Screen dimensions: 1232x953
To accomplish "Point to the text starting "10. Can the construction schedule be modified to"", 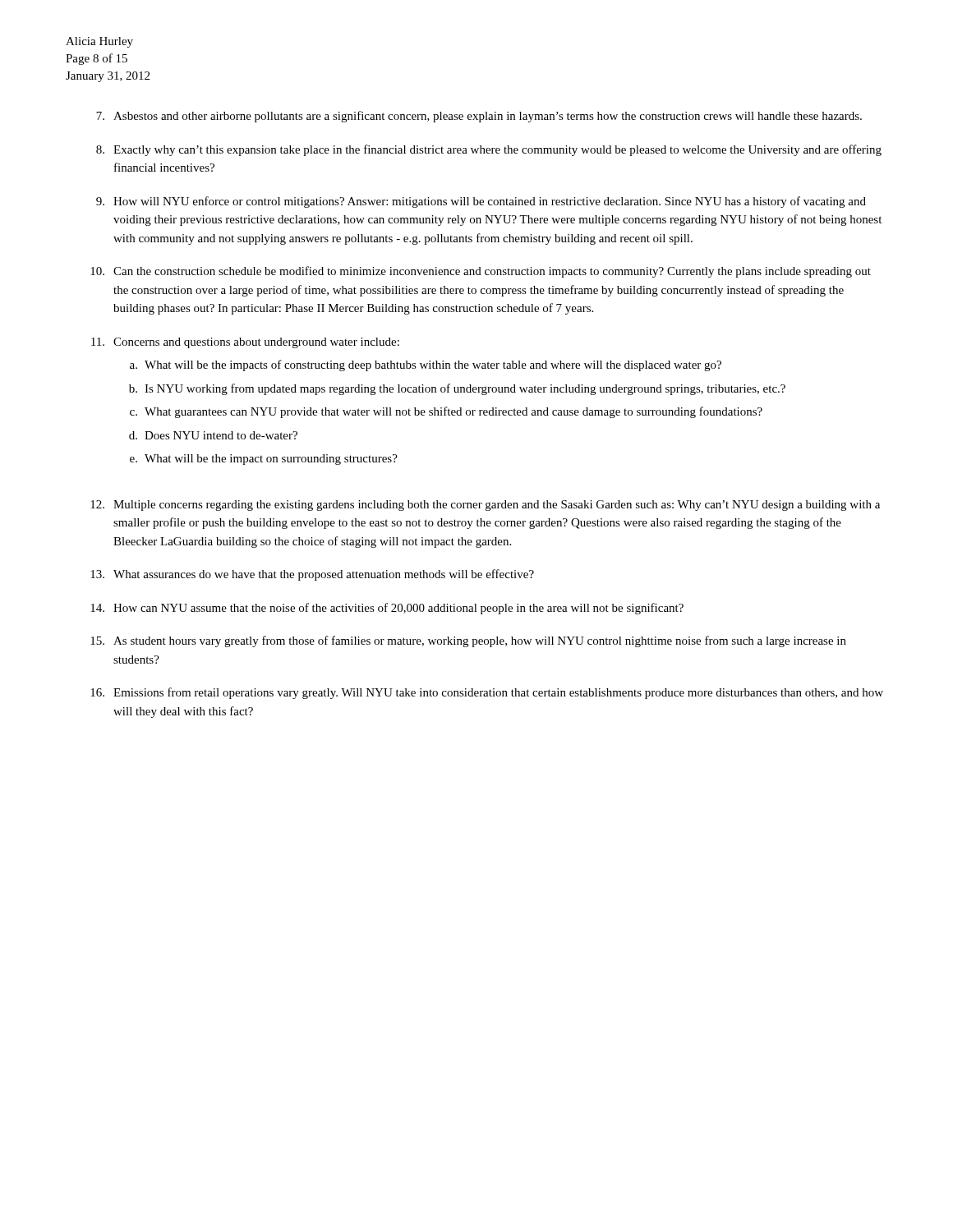I will [x=476, y=290].
